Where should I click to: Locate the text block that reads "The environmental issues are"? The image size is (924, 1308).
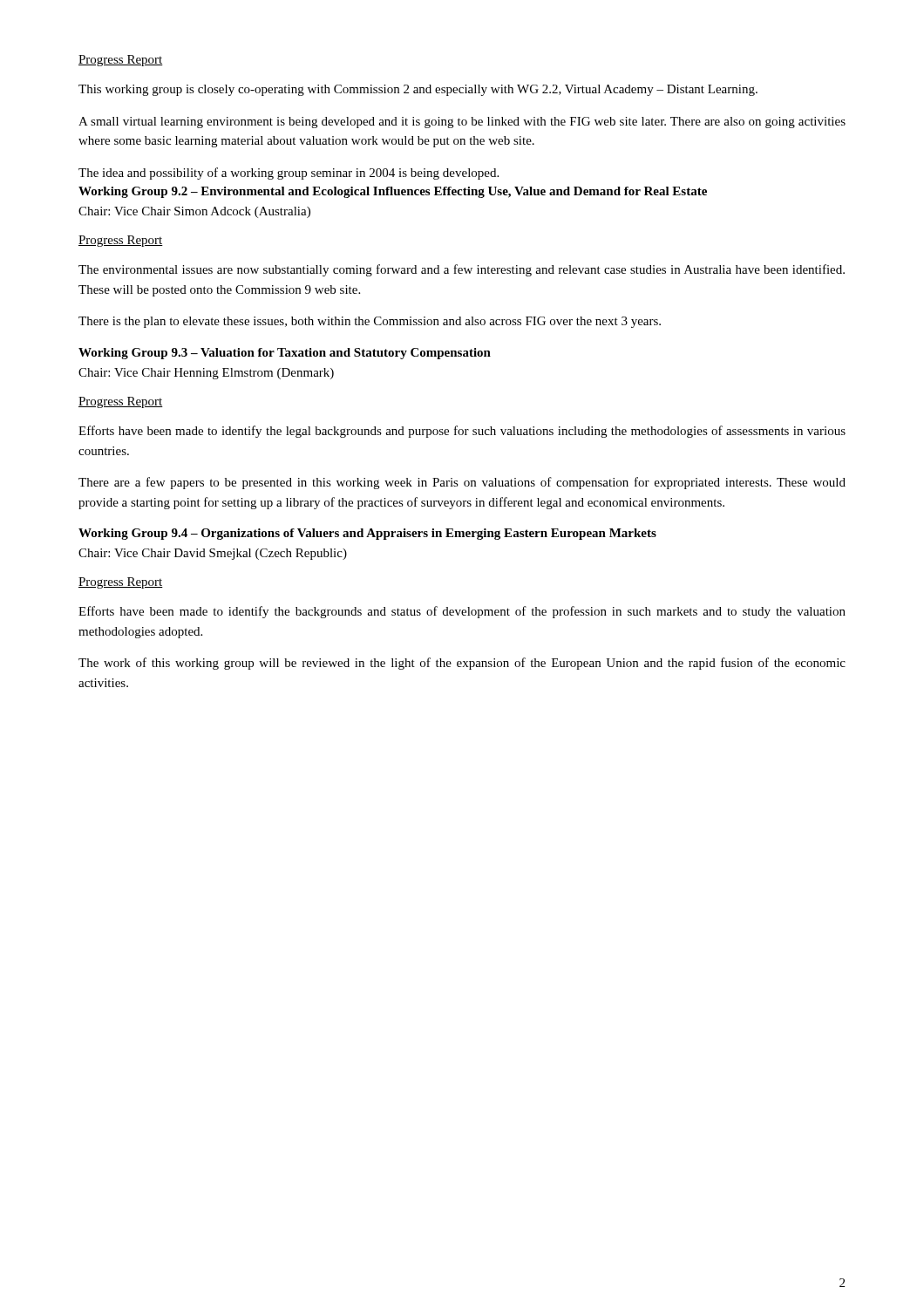(462, 280)
